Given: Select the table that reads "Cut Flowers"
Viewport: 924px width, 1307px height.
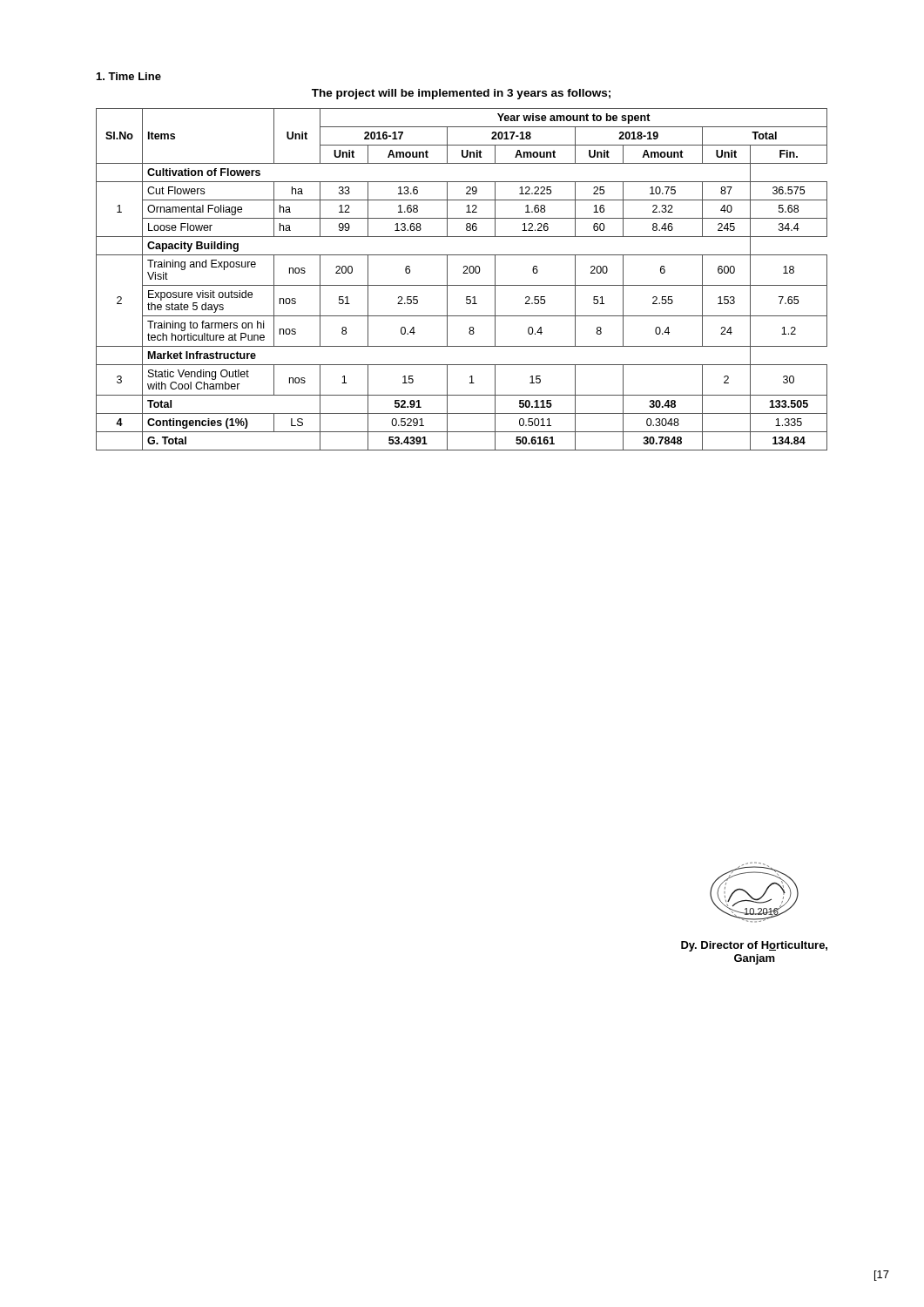Looking at the screenshot, I should coord(462,279).
